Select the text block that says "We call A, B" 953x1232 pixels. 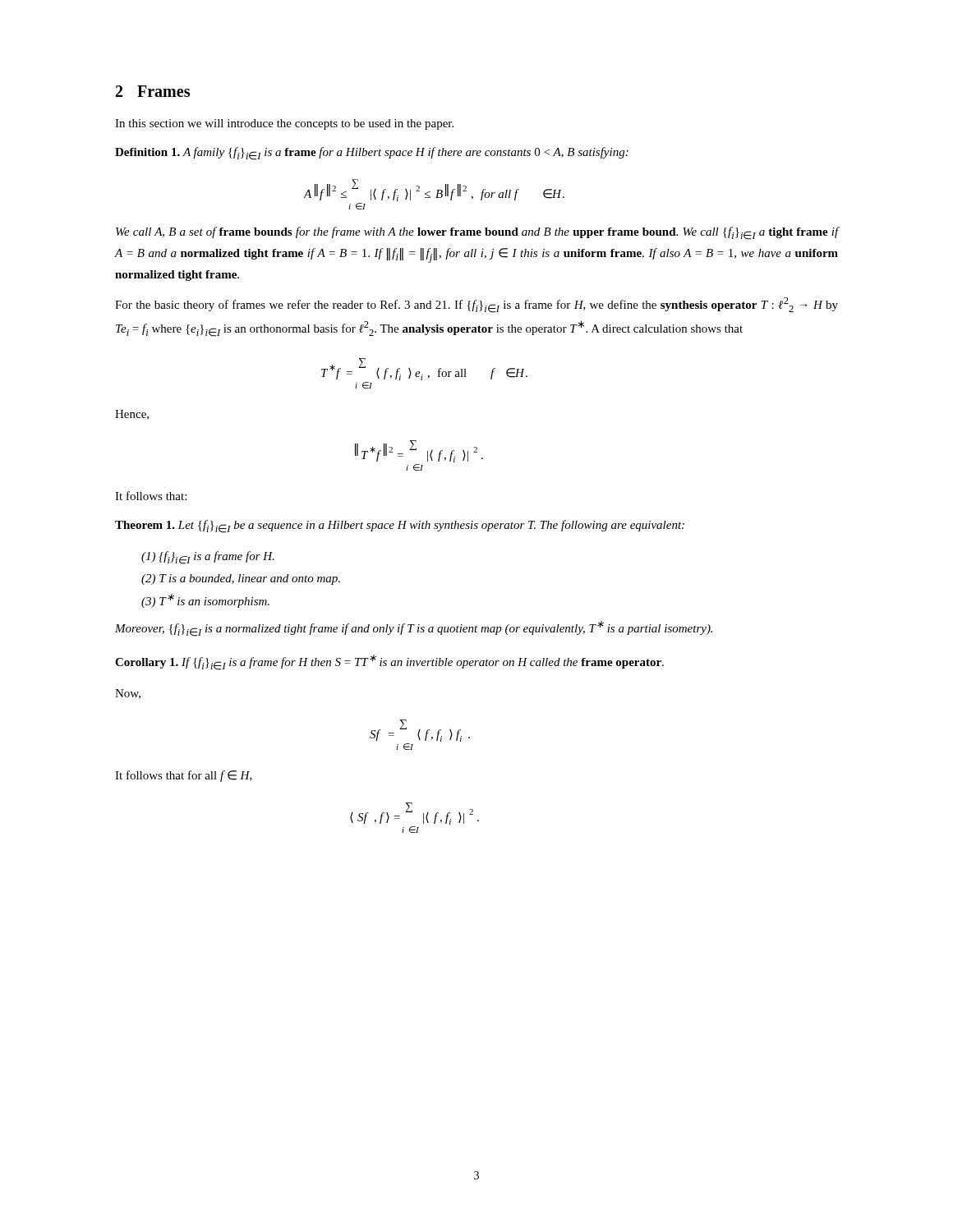[x=476, y=253]
